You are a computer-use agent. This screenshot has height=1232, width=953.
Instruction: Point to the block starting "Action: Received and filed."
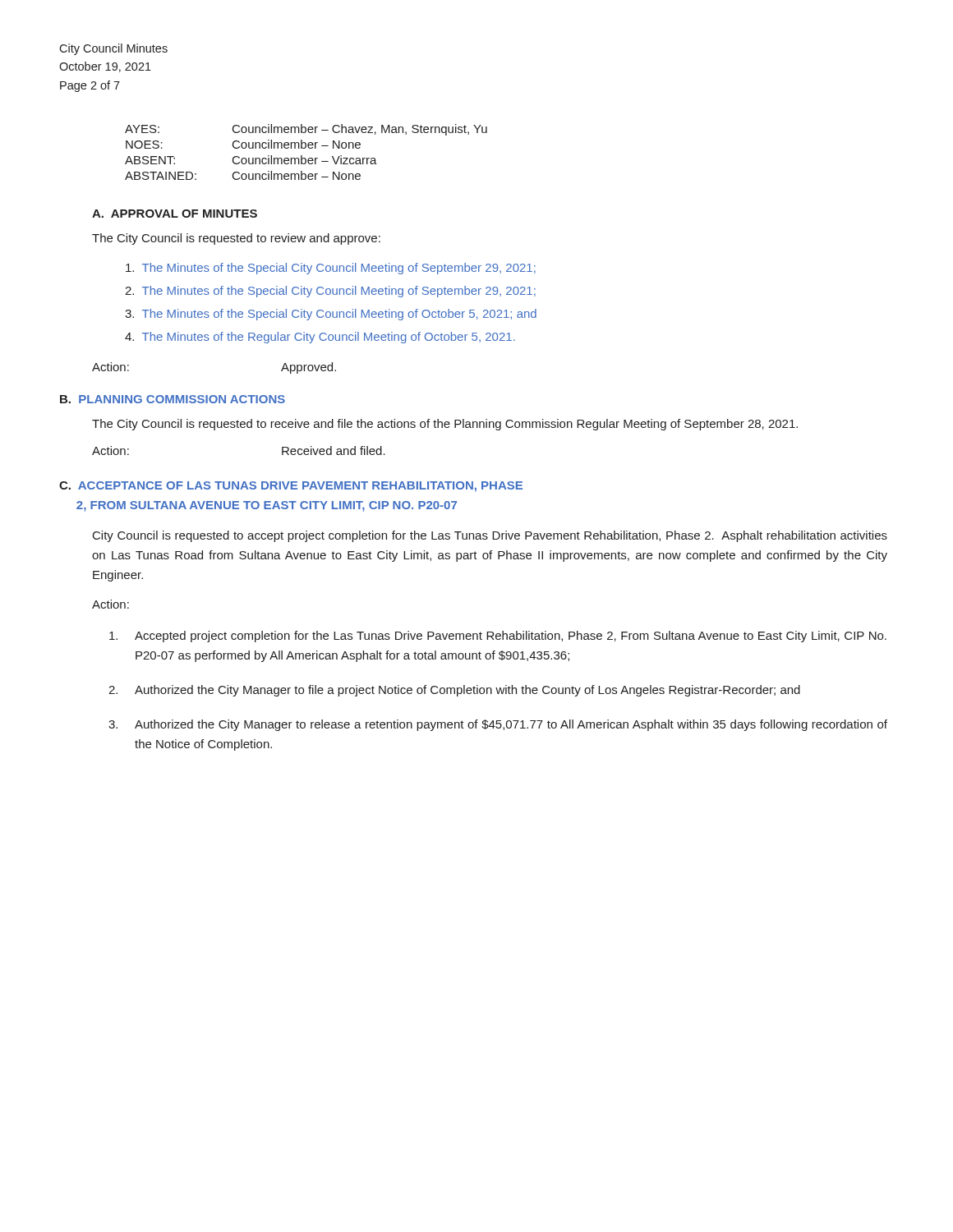[x=115, y=450]
